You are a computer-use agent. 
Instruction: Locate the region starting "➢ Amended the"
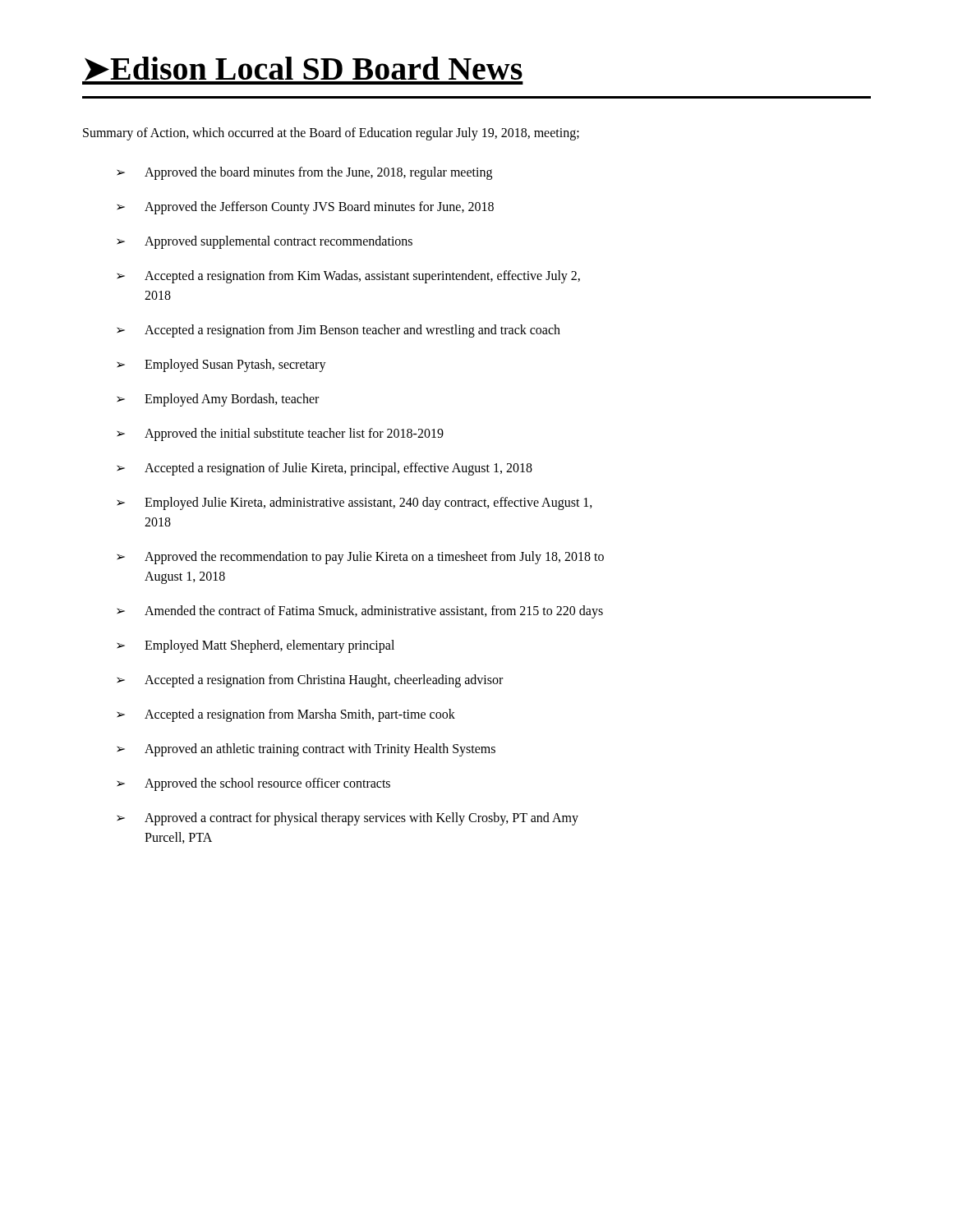pos(493,611)
